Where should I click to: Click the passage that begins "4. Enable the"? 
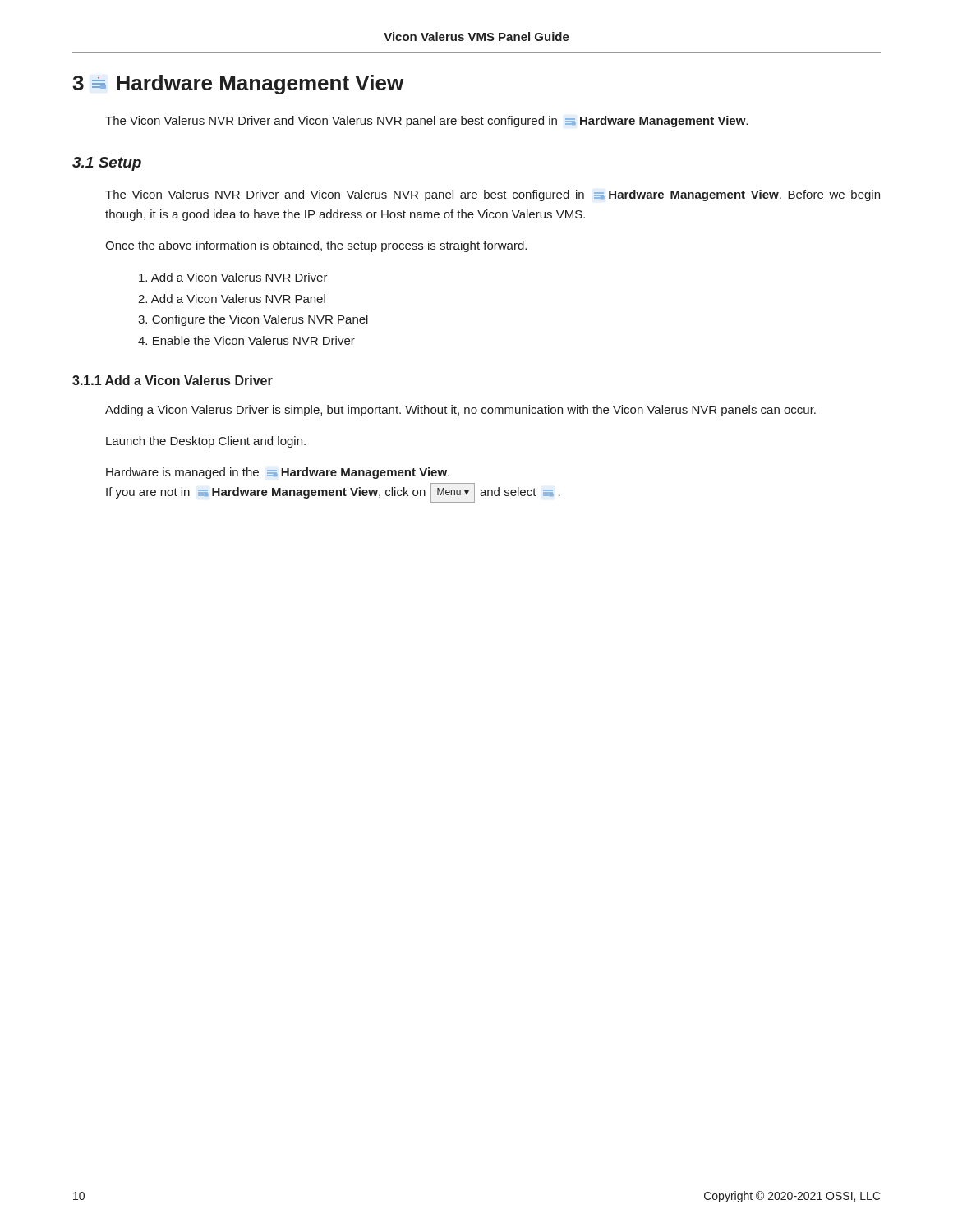tap(246, 340)
